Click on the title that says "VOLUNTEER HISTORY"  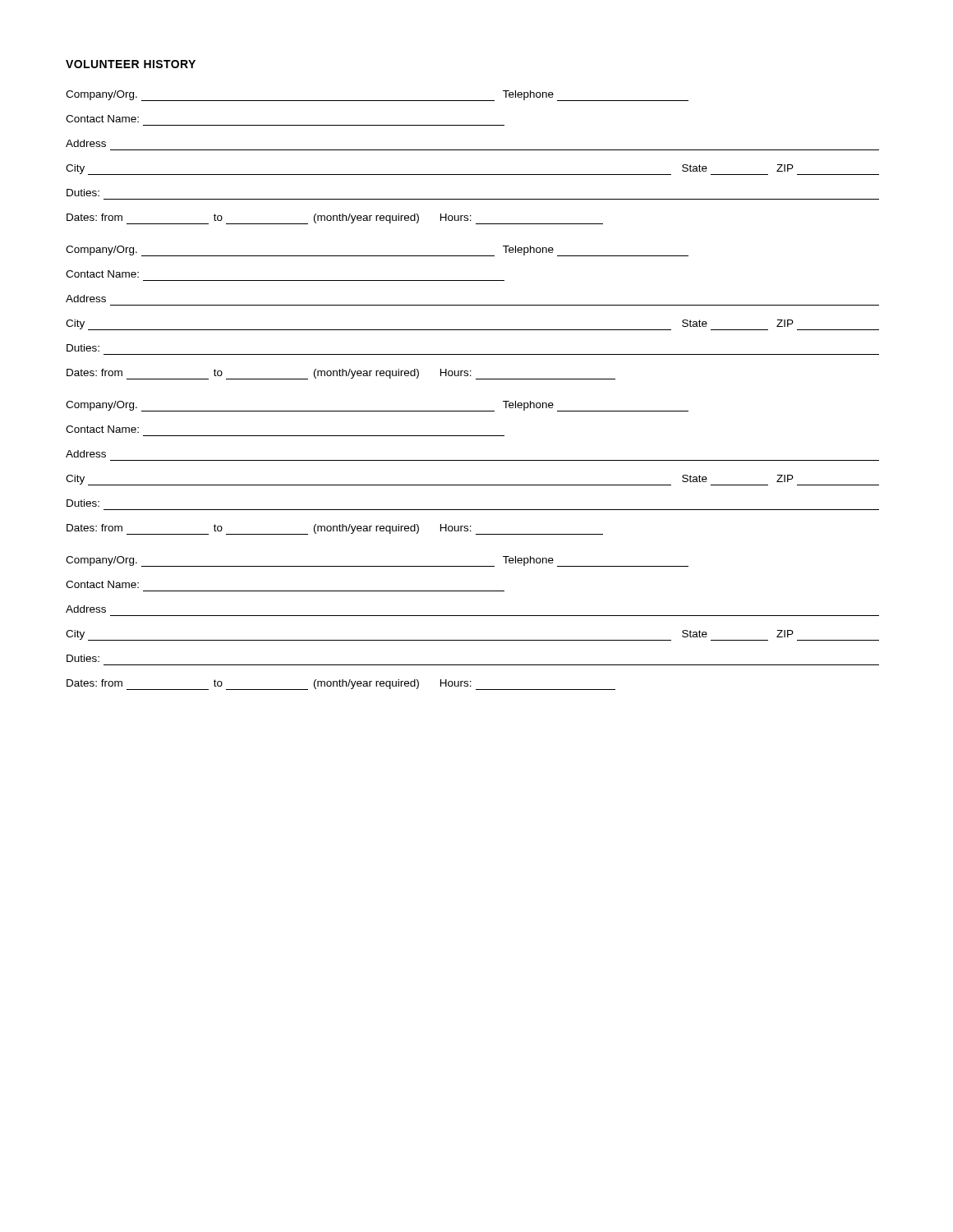tap(131, 64)
